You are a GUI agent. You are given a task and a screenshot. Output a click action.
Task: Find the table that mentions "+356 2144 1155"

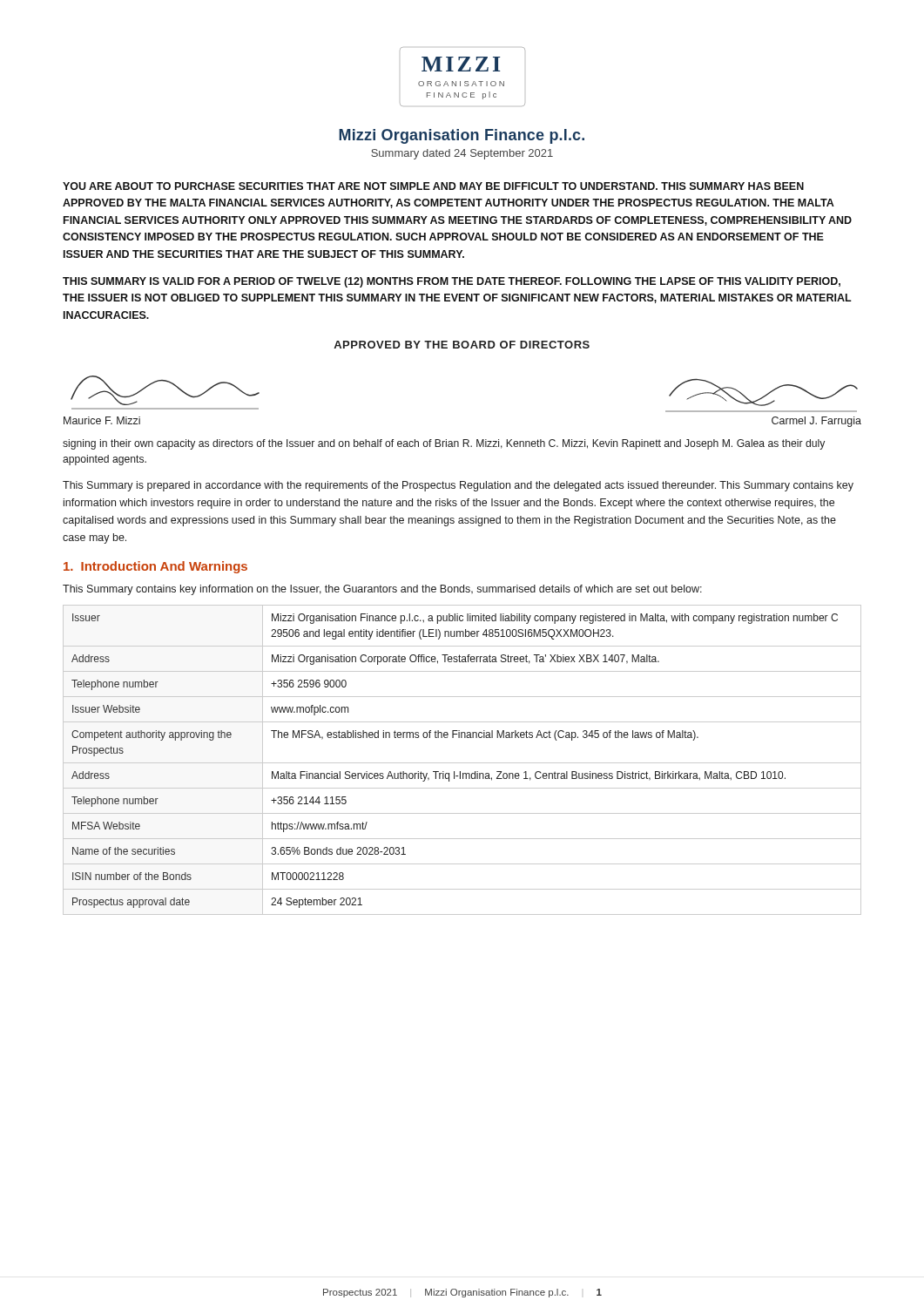462,759
